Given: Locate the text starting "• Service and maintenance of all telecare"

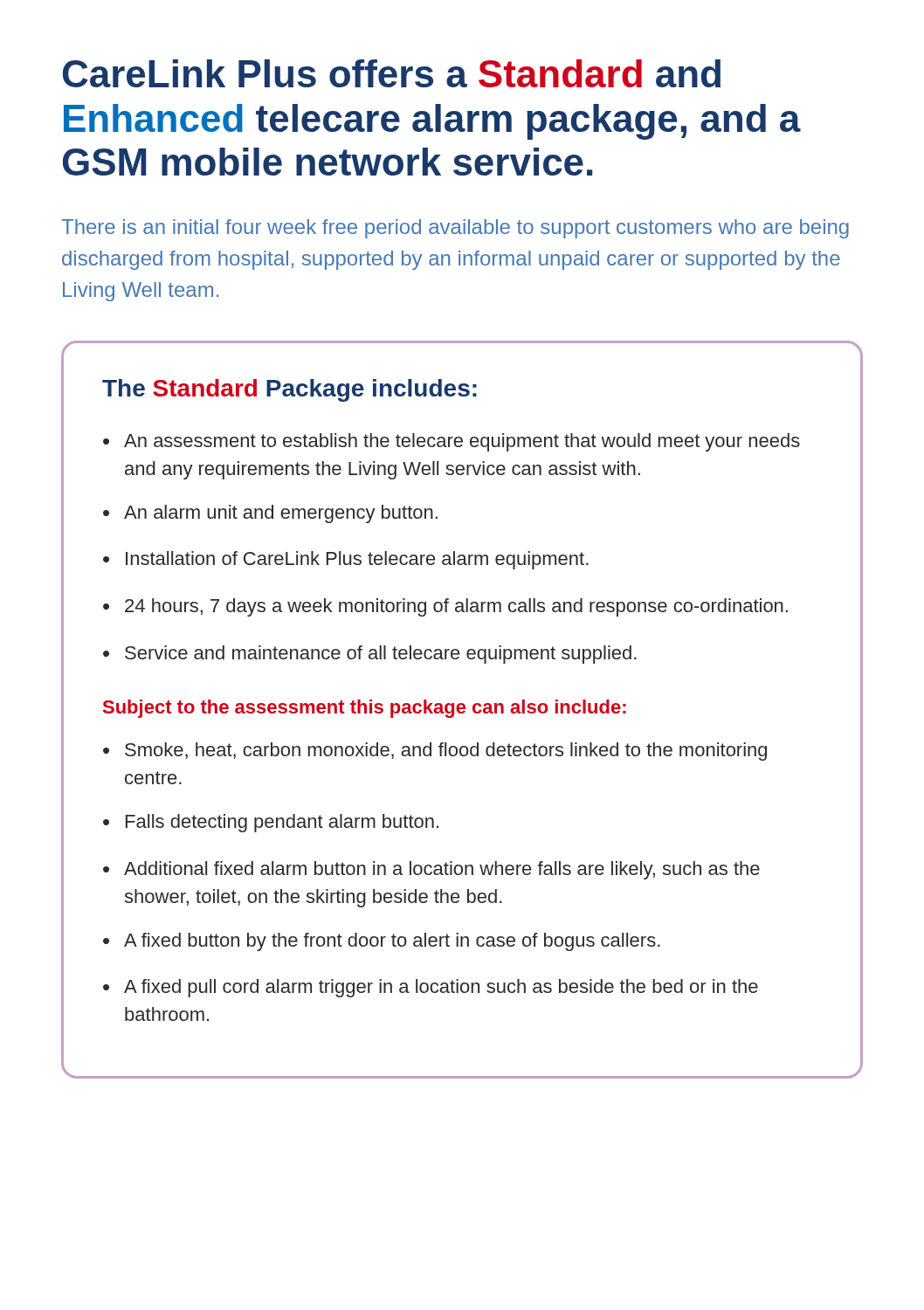Looking at the screenshot, I should point(370,655).
